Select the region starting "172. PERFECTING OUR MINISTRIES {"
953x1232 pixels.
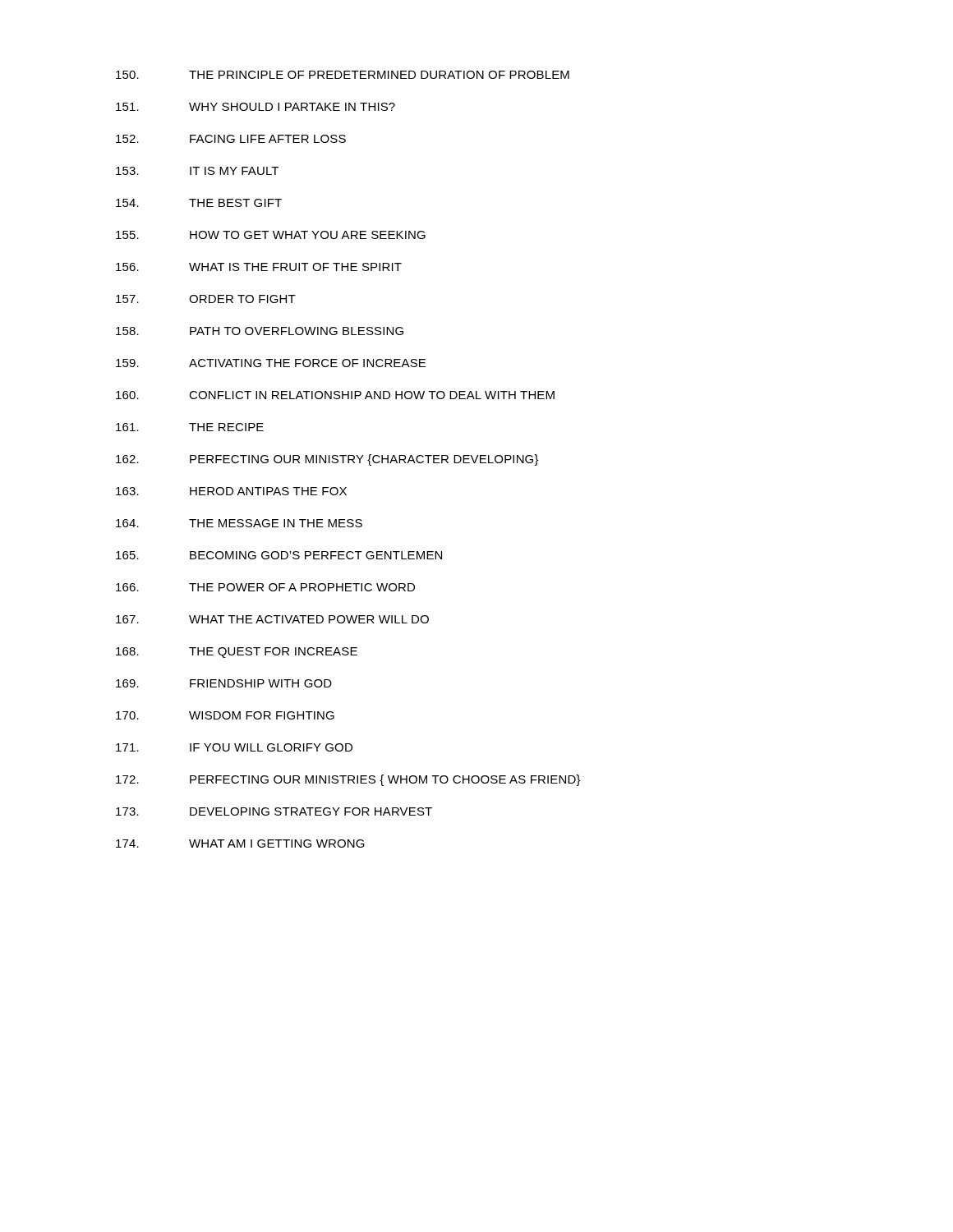(348, 779)
